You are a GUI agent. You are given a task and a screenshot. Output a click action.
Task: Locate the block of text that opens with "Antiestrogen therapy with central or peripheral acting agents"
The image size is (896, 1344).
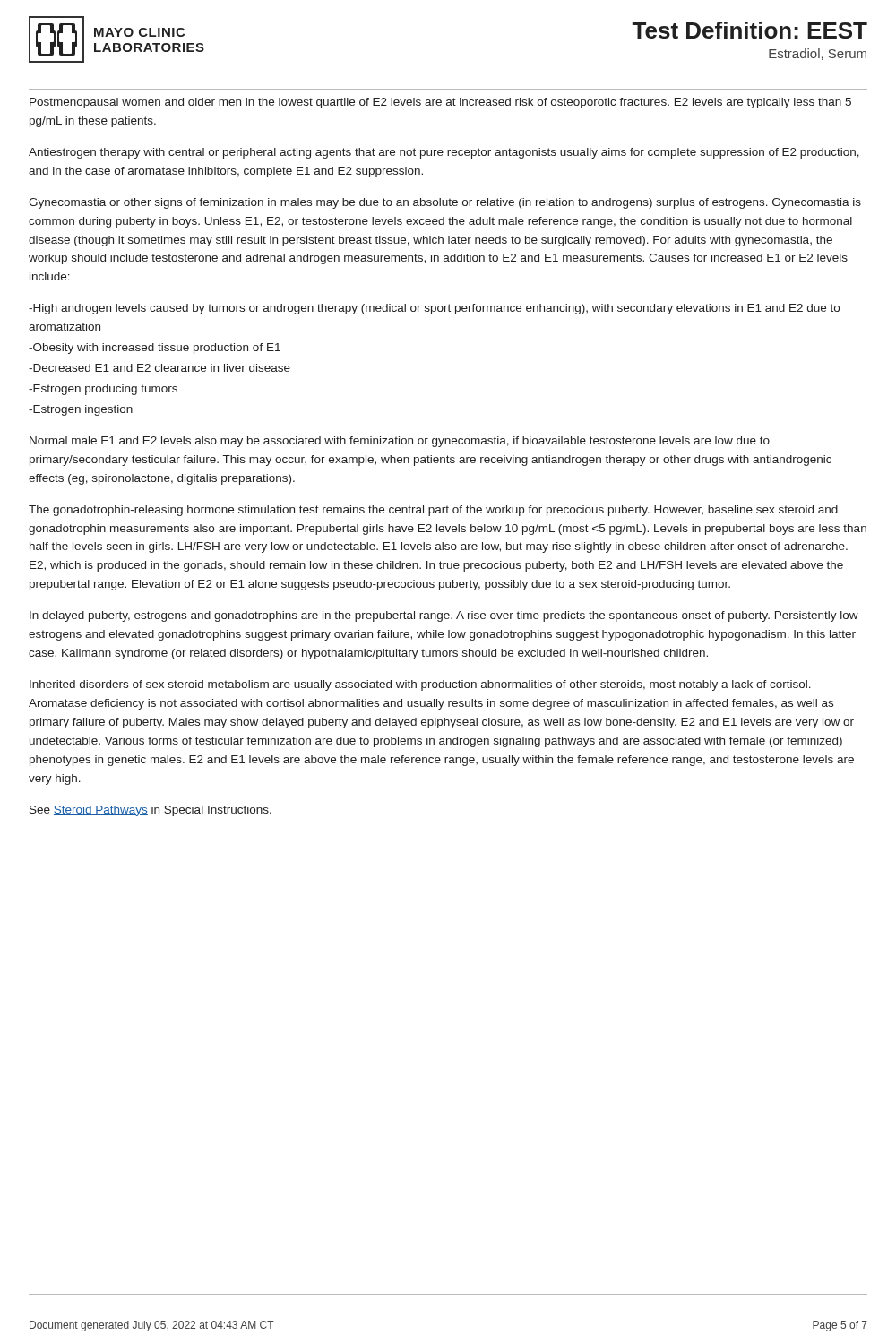(448, 162)
